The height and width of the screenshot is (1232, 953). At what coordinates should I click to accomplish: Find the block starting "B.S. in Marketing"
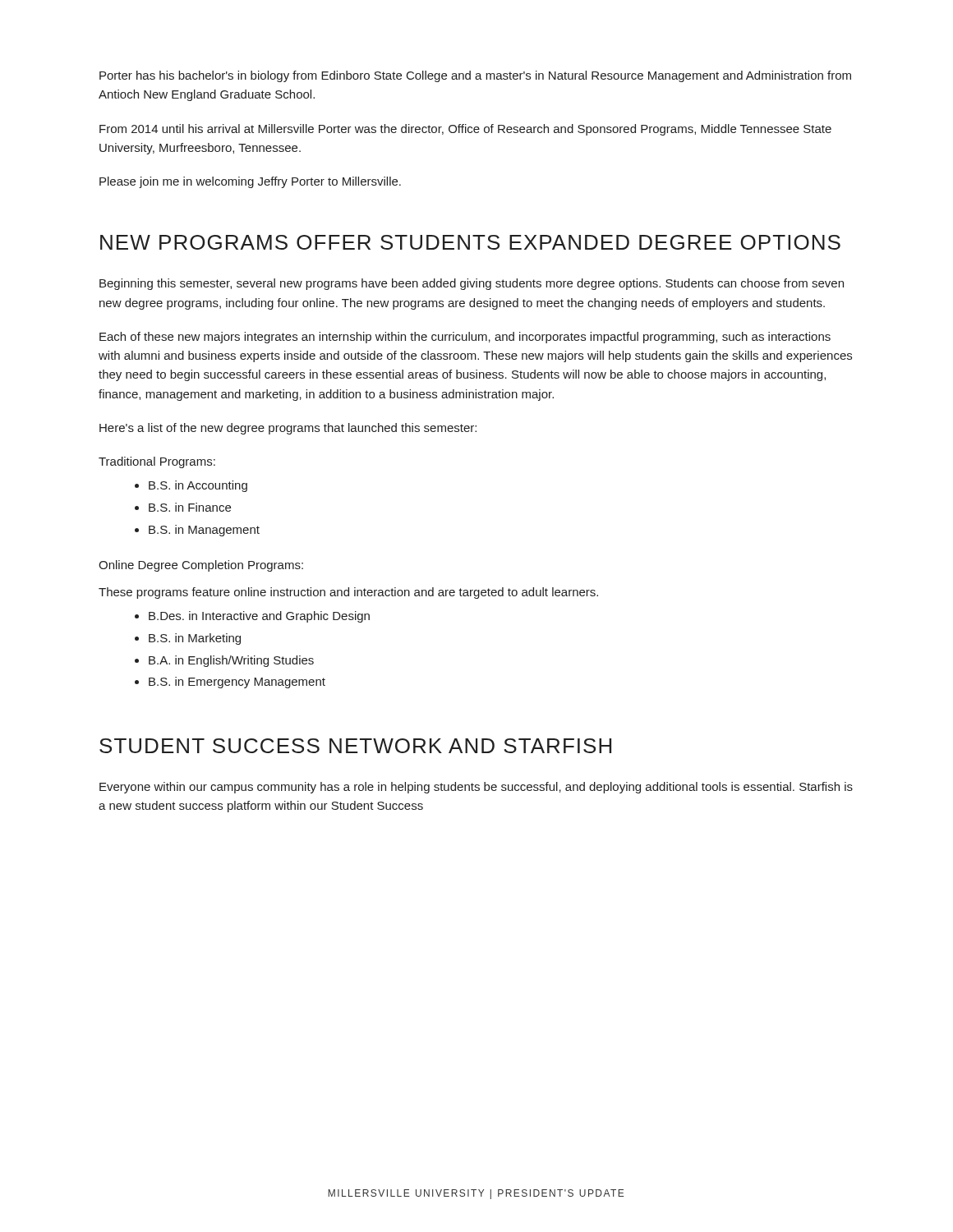195,638
